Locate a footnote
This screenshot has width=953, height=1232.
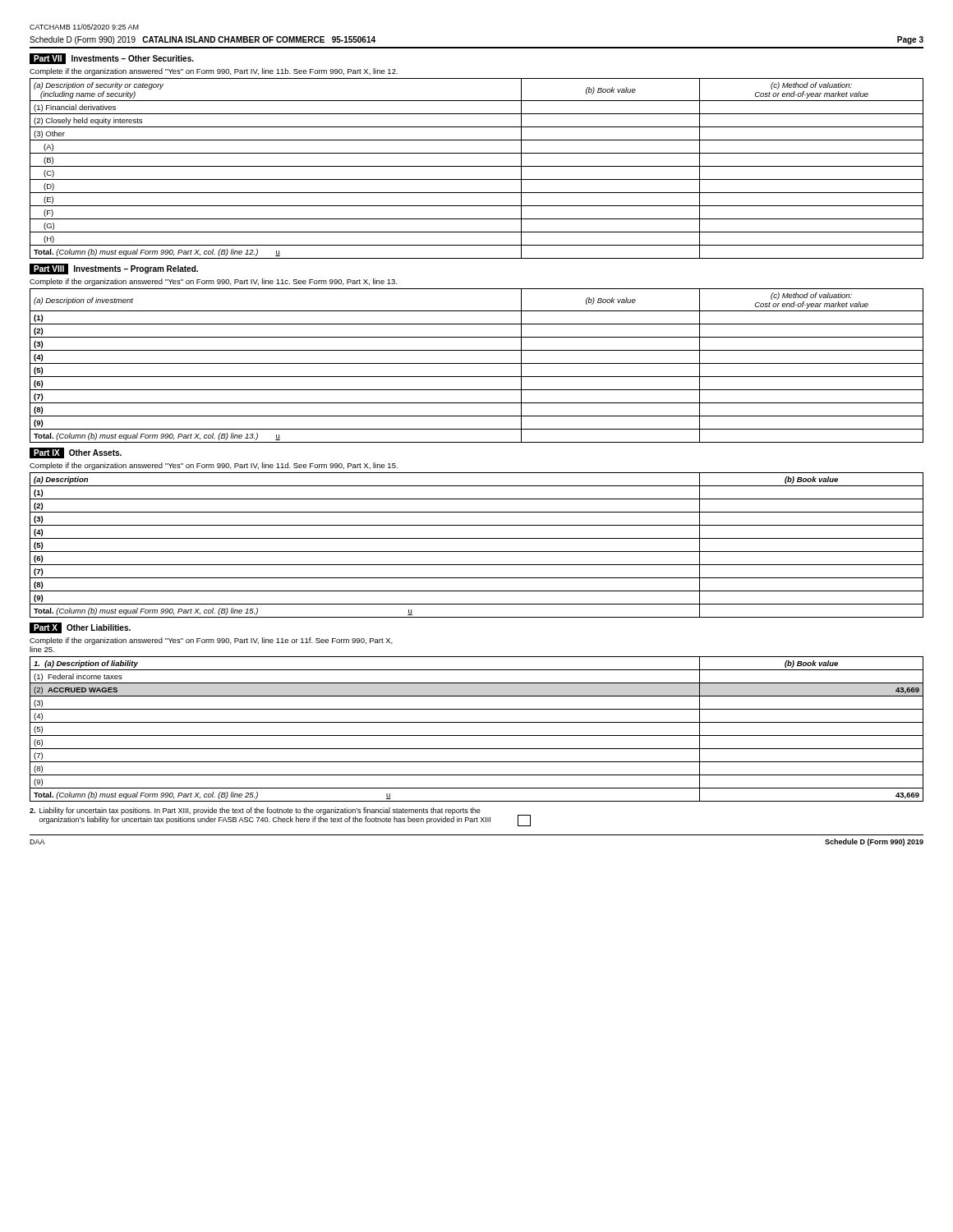pos(280,816)
